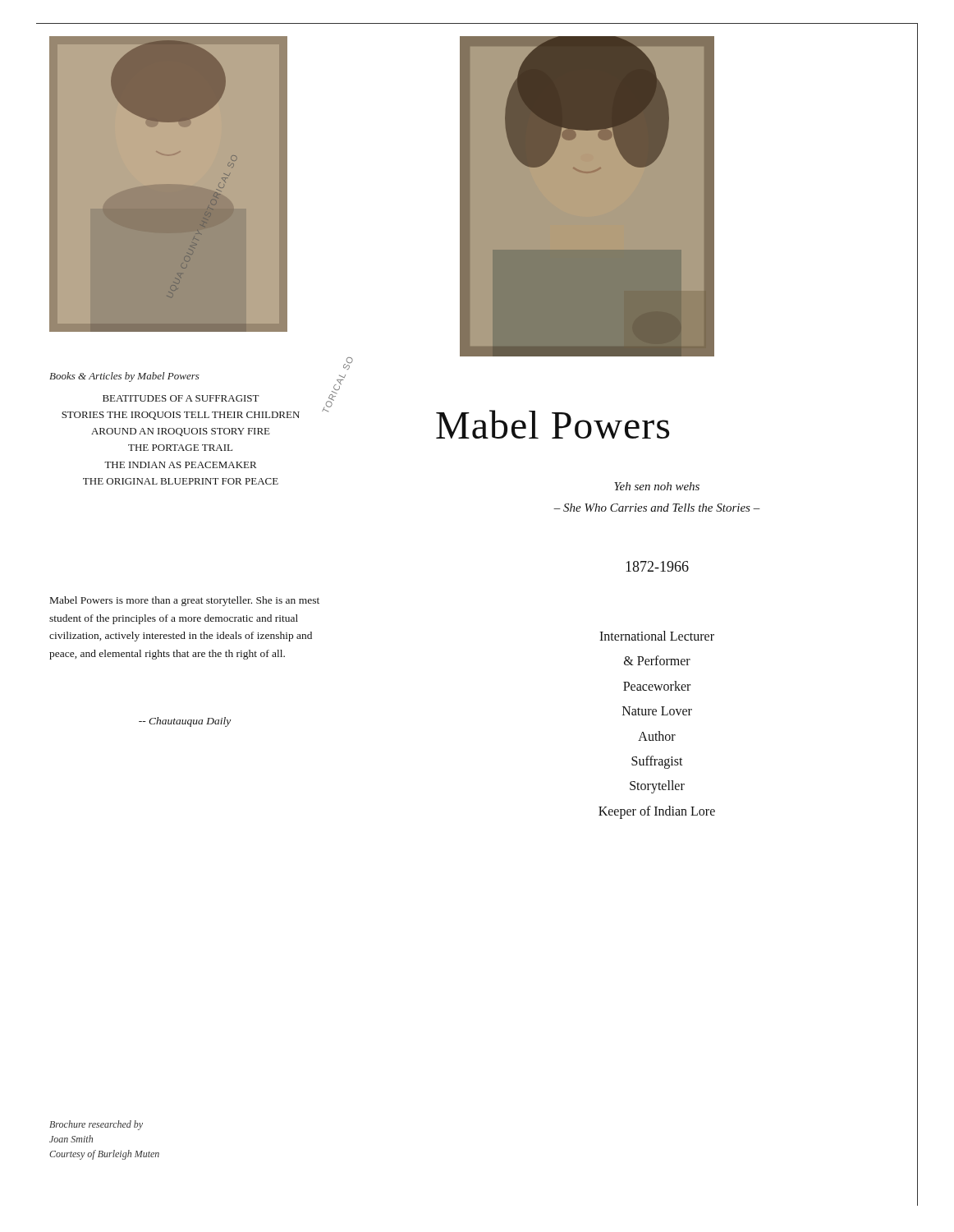Find the title
954x1232 pixels.
[x=553, y=425]
